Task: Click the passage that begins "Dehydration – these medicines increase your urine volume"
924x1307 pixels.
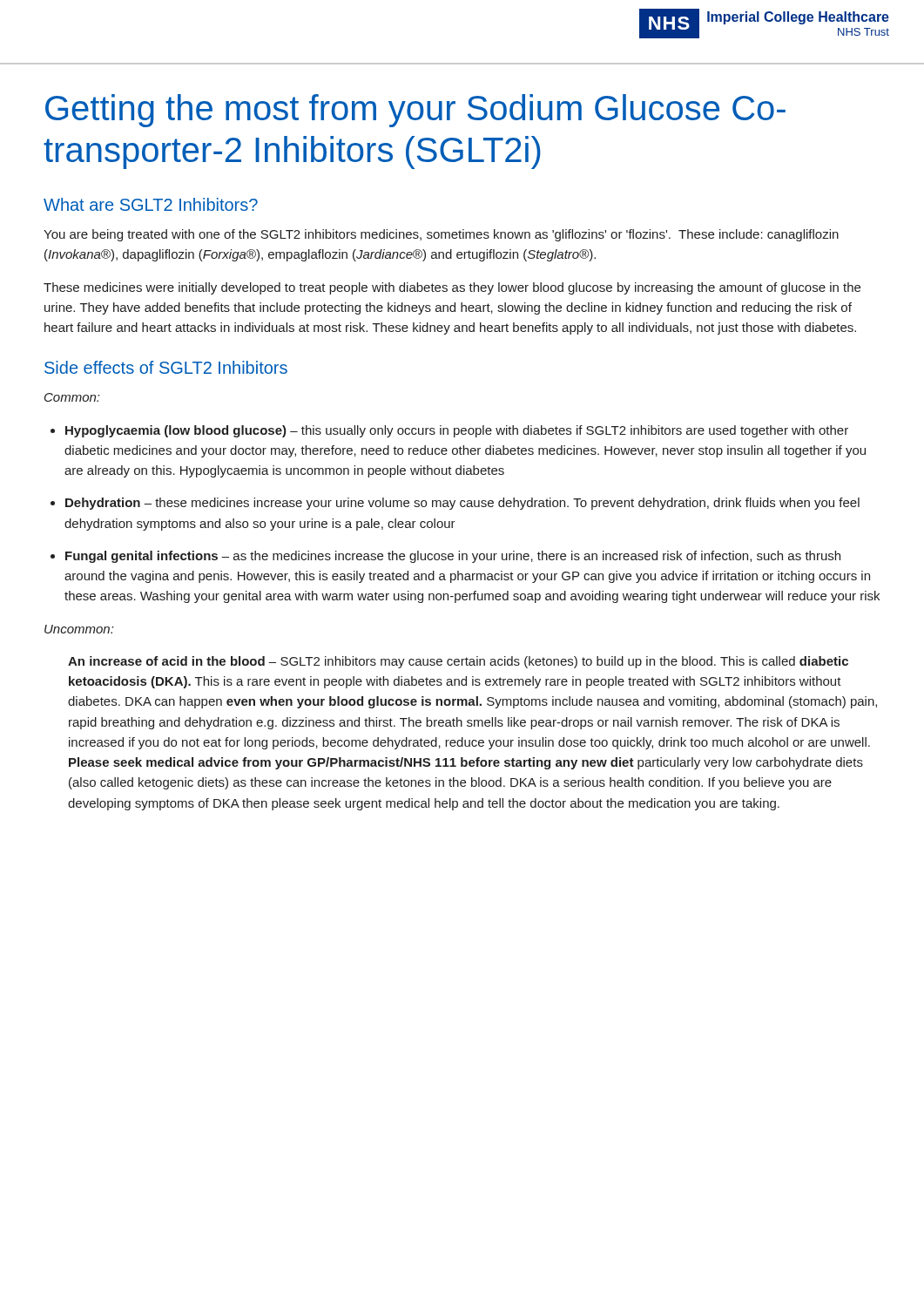Action: [x=462, y=513]
